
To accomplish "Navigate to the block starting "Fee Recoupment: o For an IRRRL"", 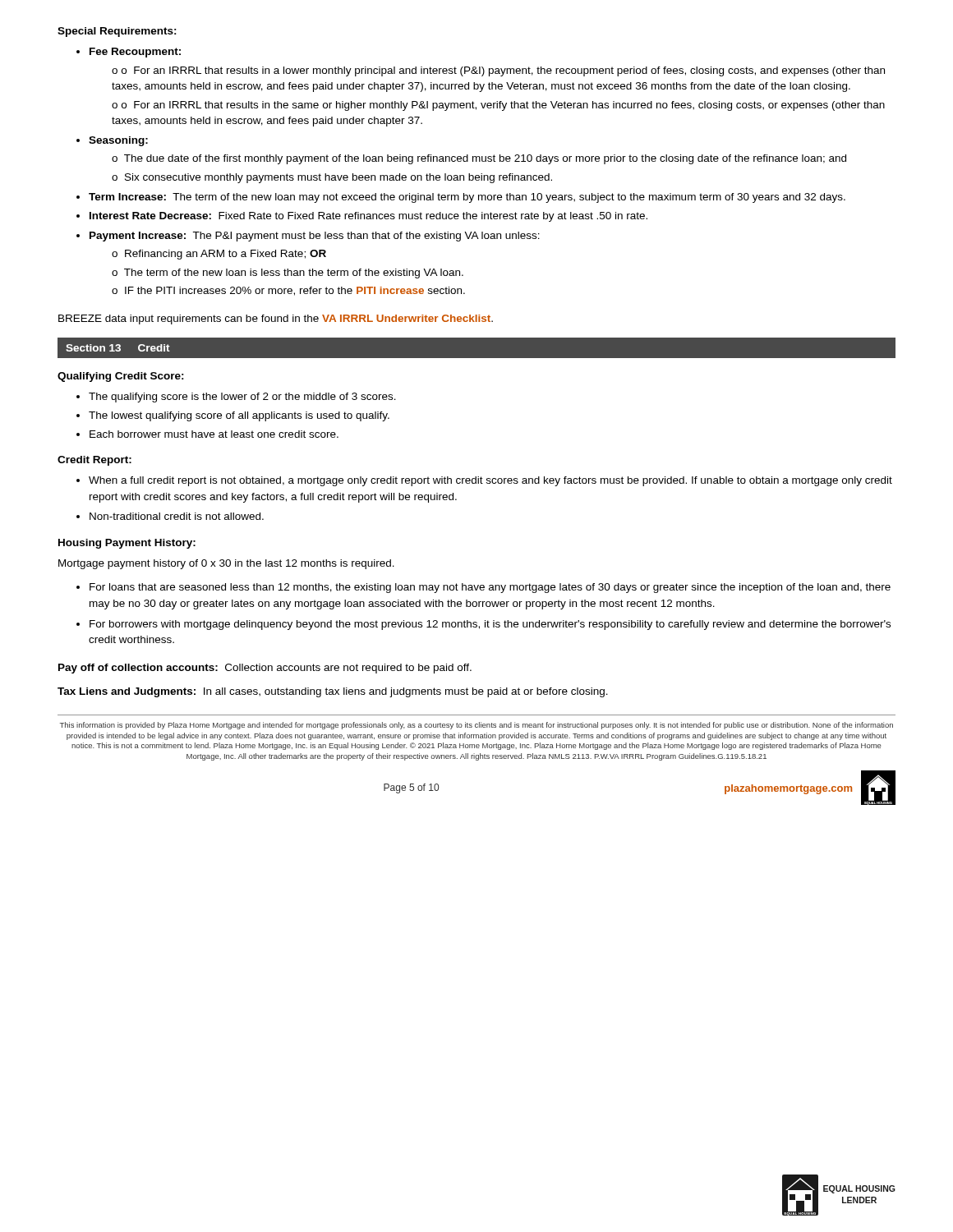I will click(x=484, y=86).
